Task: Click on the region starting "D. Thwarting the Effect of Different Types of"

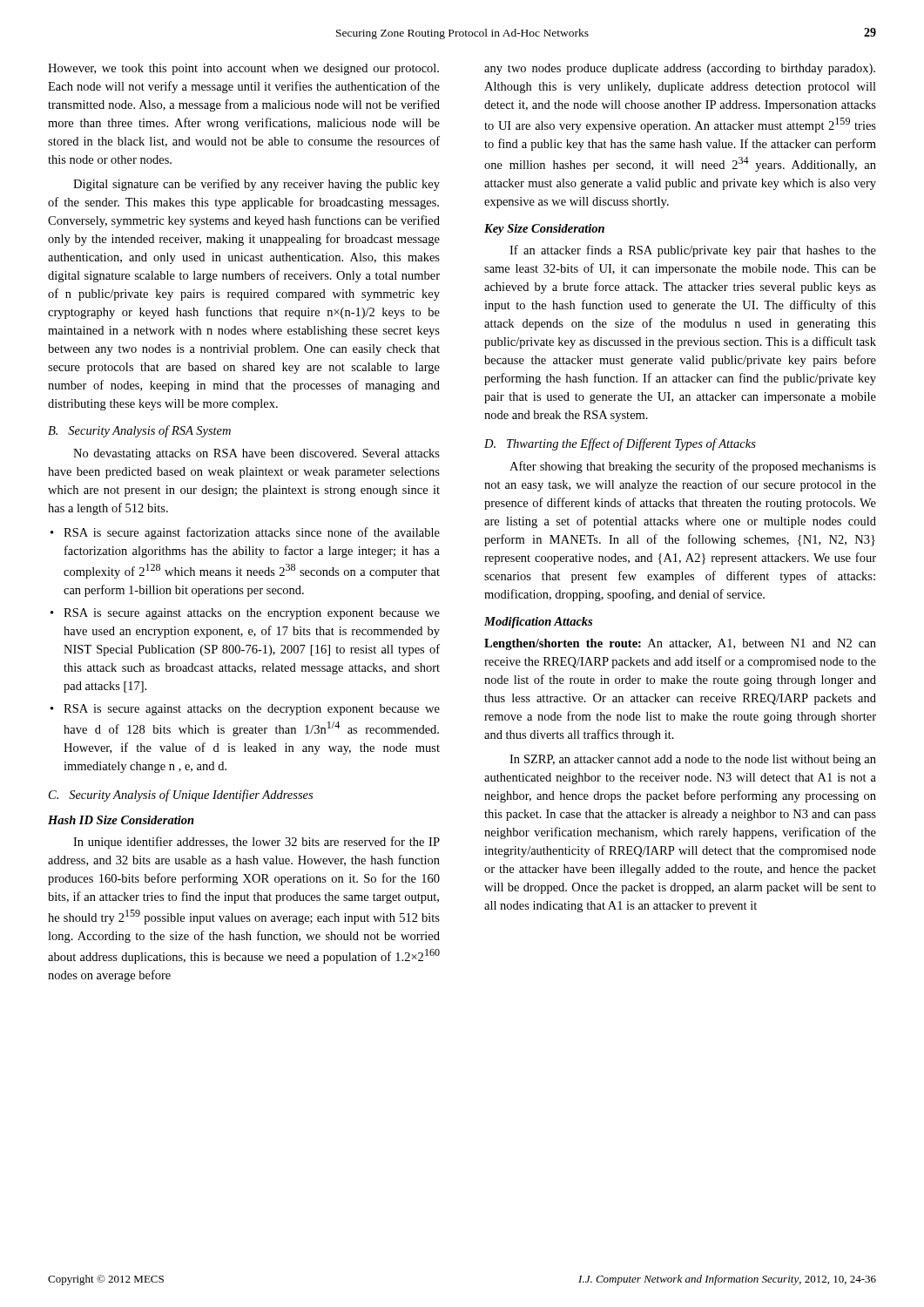Action: pos(620,443)
